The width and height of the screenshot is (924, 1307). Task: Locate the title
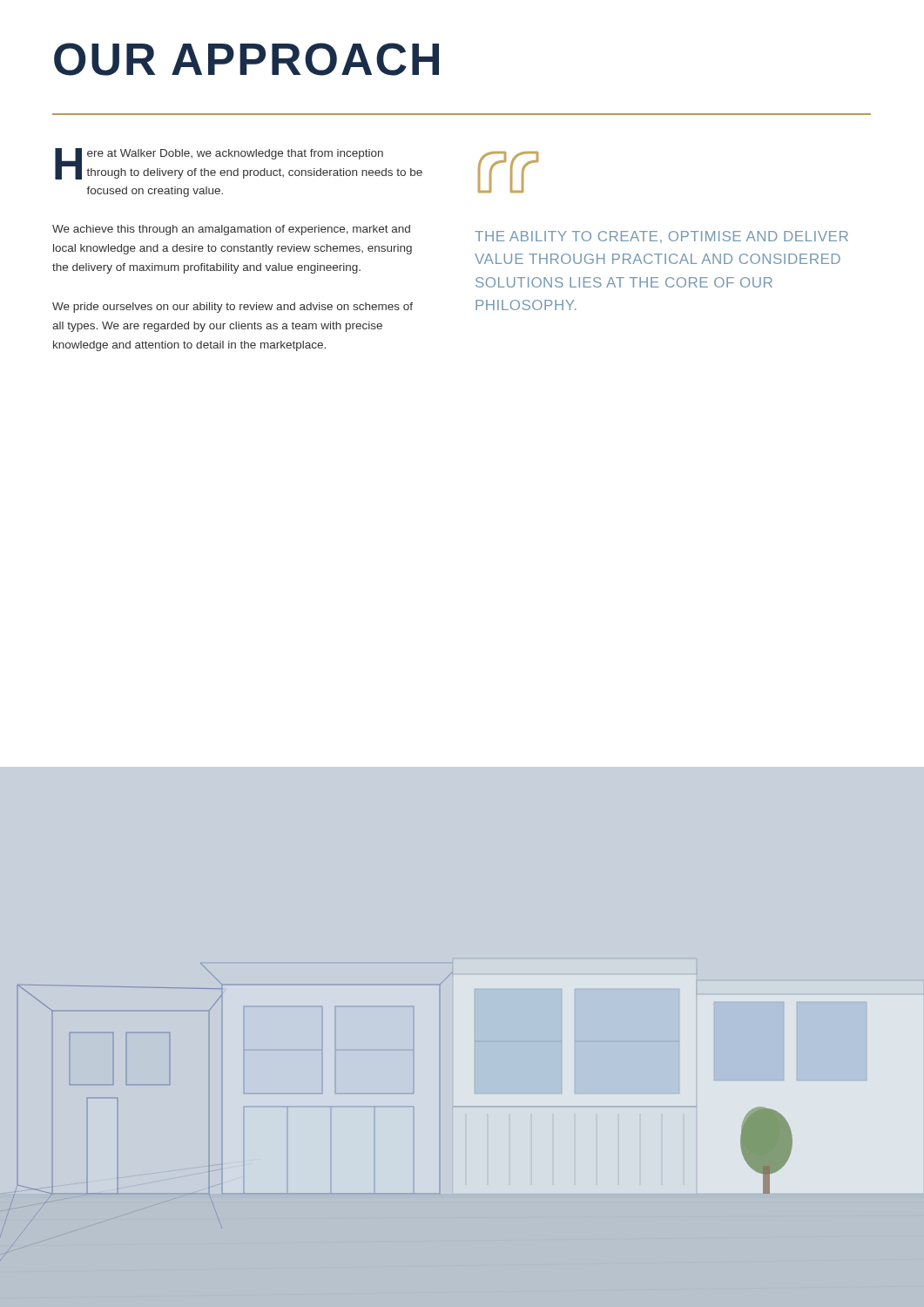248,59
